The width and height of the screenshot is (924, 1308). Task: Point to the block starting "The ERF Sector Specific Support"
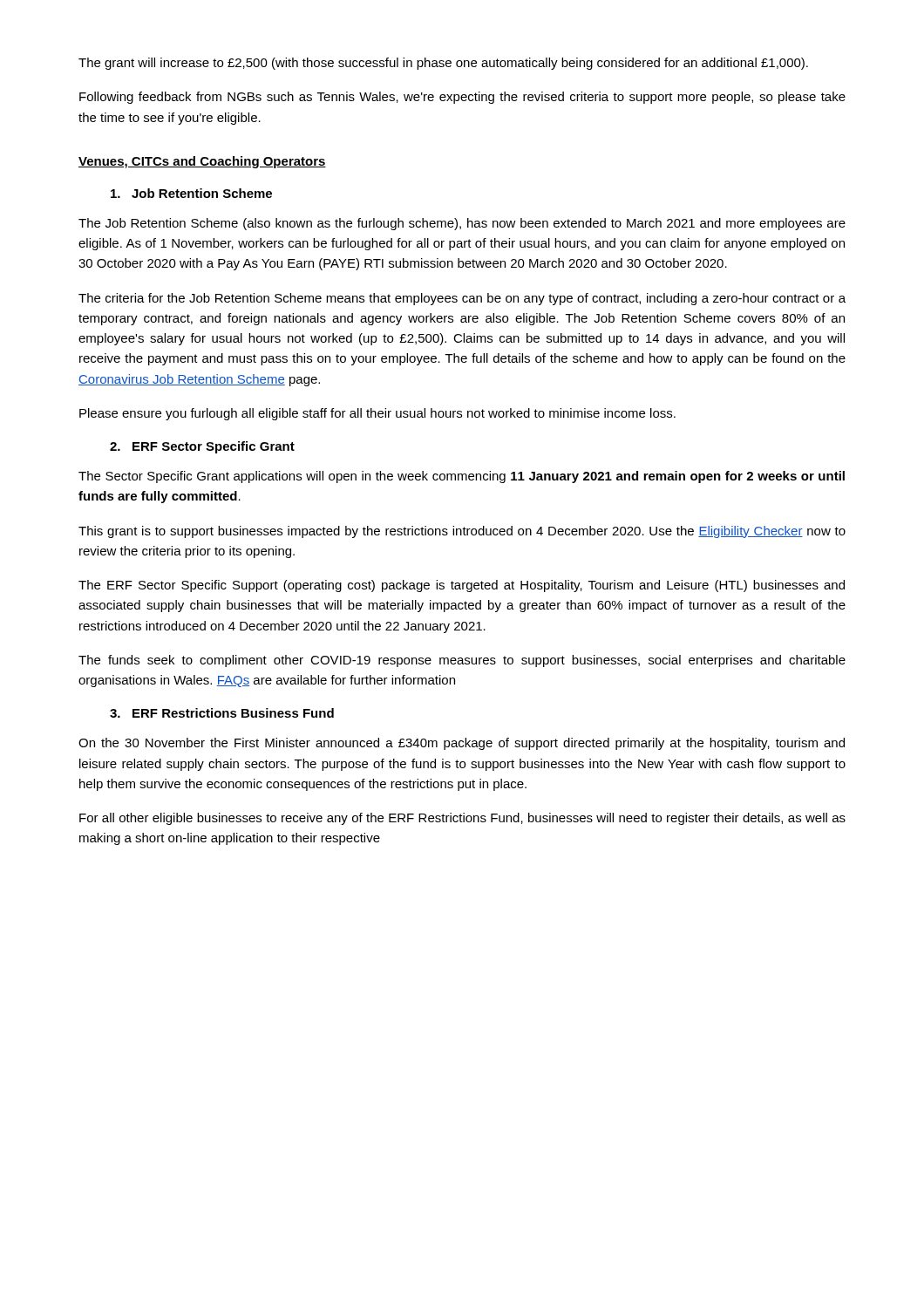[462, 605]
